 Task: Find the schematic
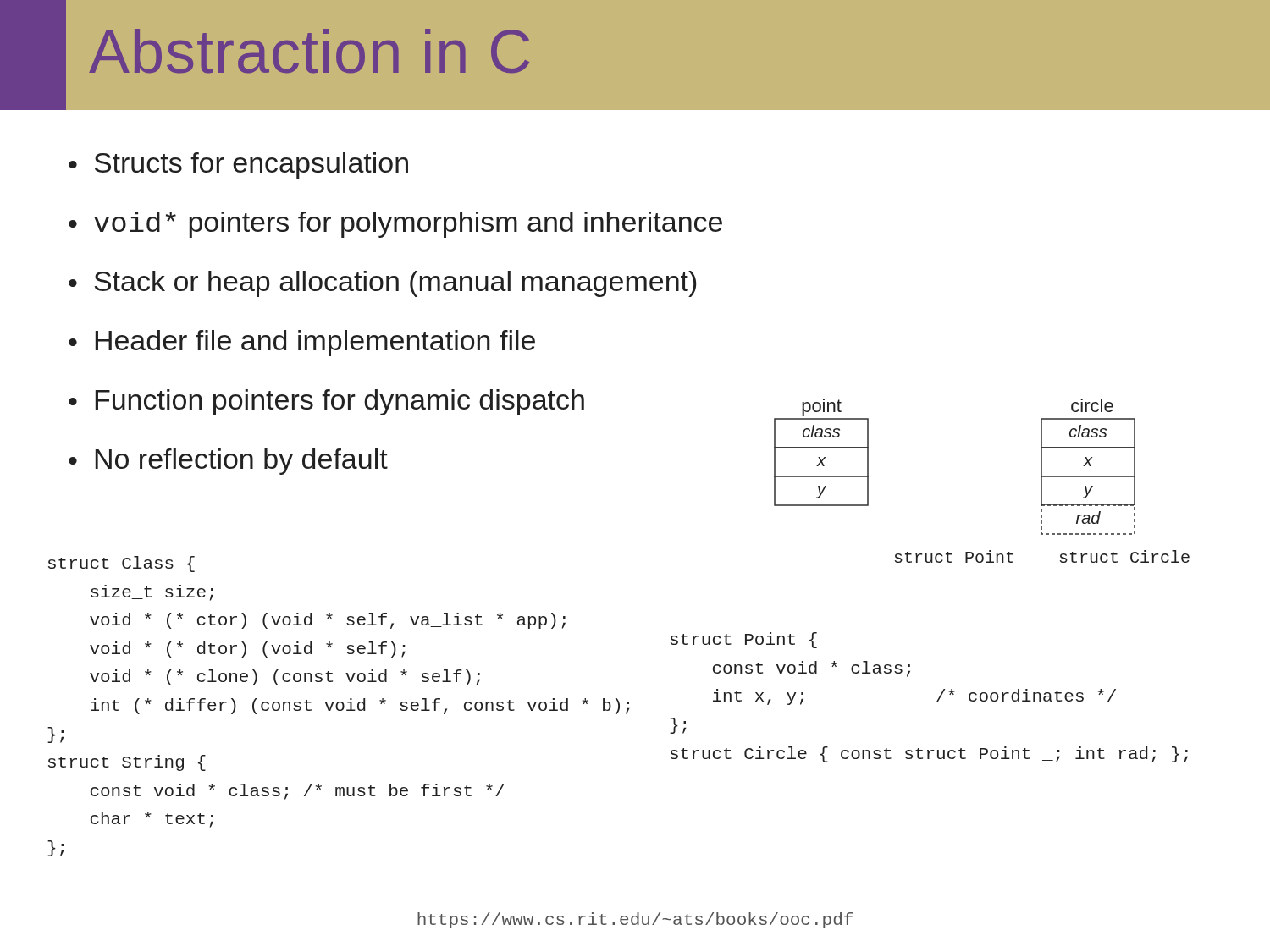974,516
